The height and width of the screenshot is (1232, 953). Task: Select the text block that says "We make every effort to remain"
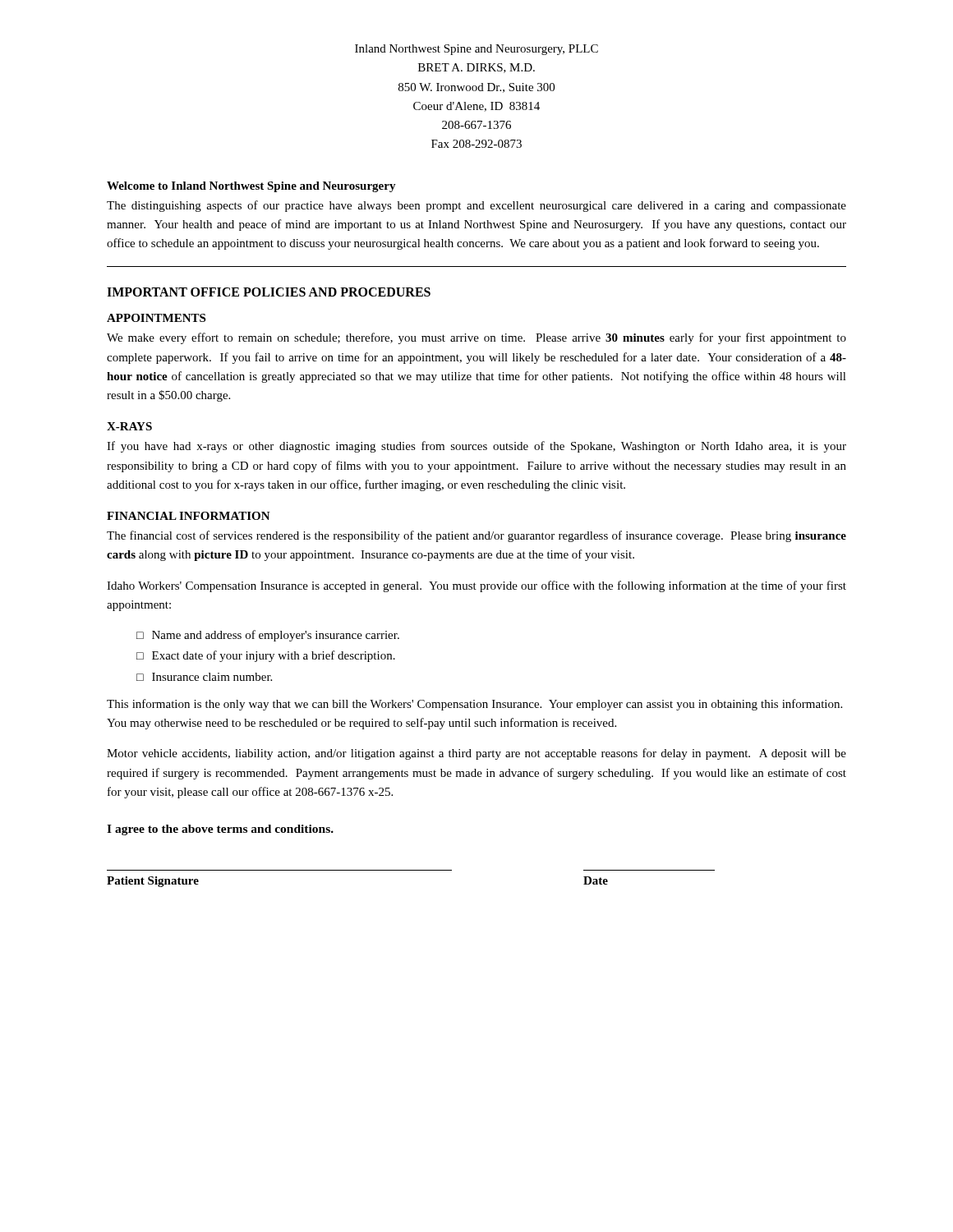click(476, 367)
